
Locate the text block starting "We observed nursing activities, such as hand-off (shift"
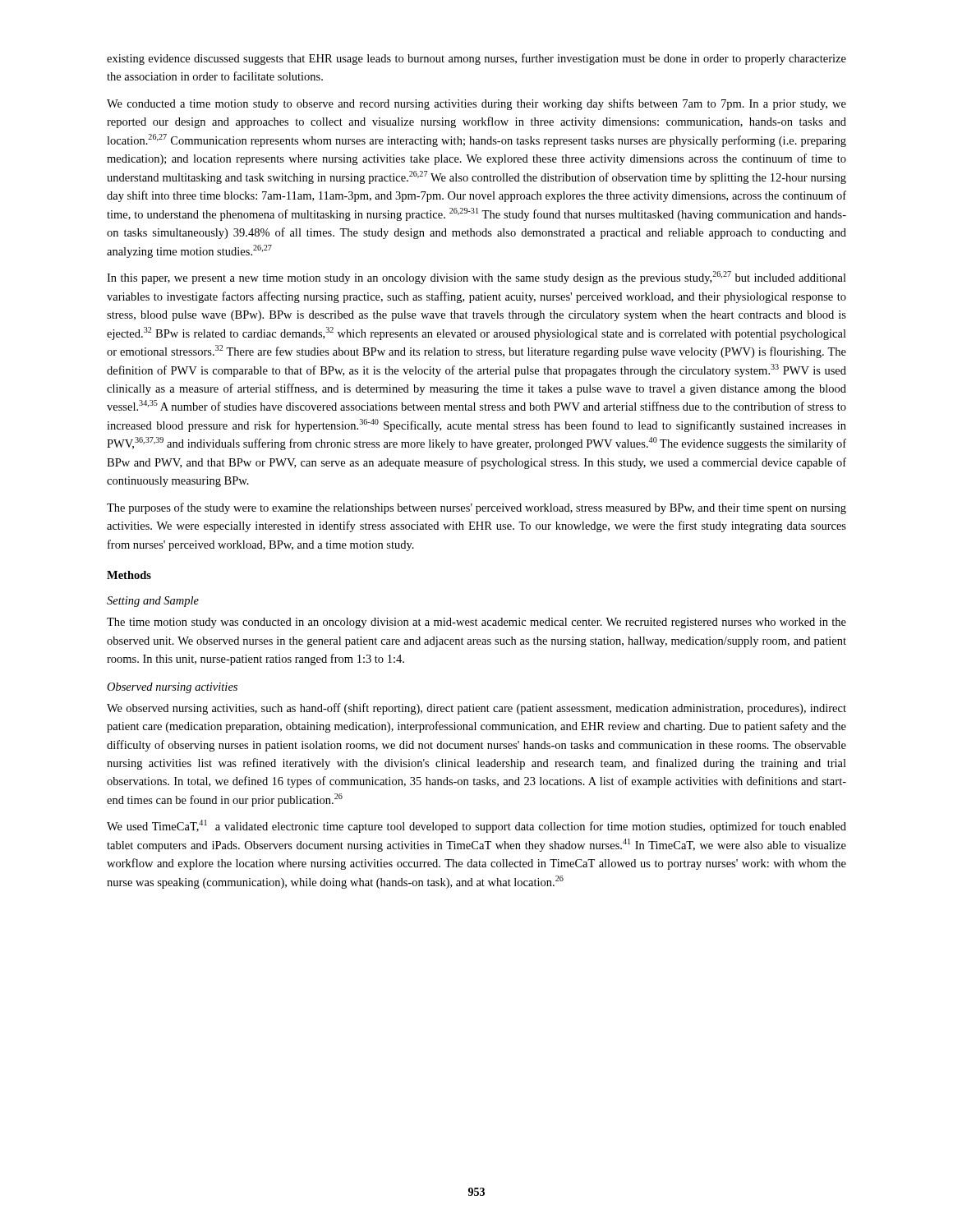[x=476, y=754]
